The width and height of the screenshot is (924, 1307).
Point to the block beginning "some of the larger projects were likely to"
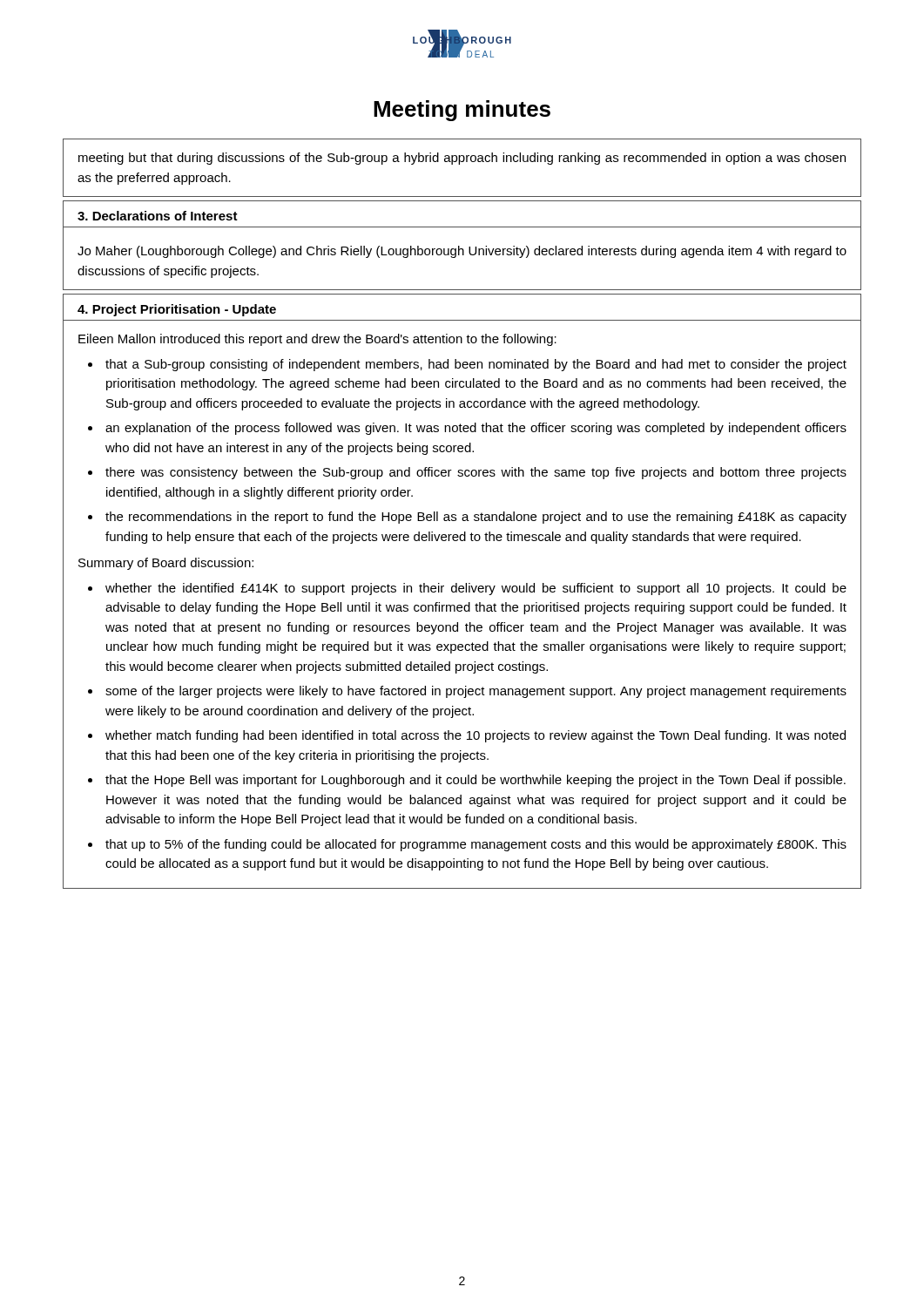[x=476, y=700]
